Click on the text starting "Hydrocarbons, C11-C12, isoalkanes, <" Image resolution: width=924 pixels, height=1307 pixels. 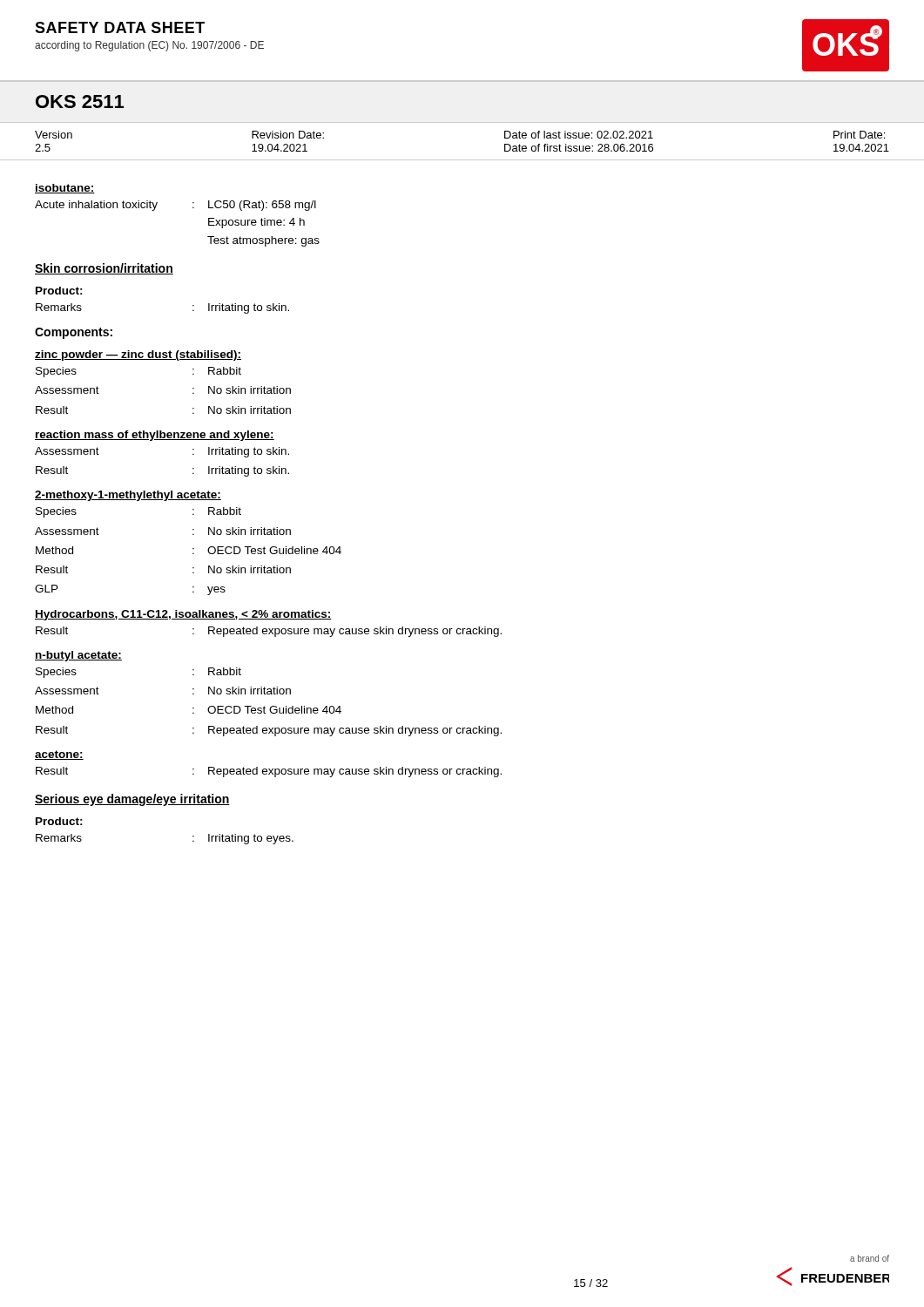click(183, 613)
